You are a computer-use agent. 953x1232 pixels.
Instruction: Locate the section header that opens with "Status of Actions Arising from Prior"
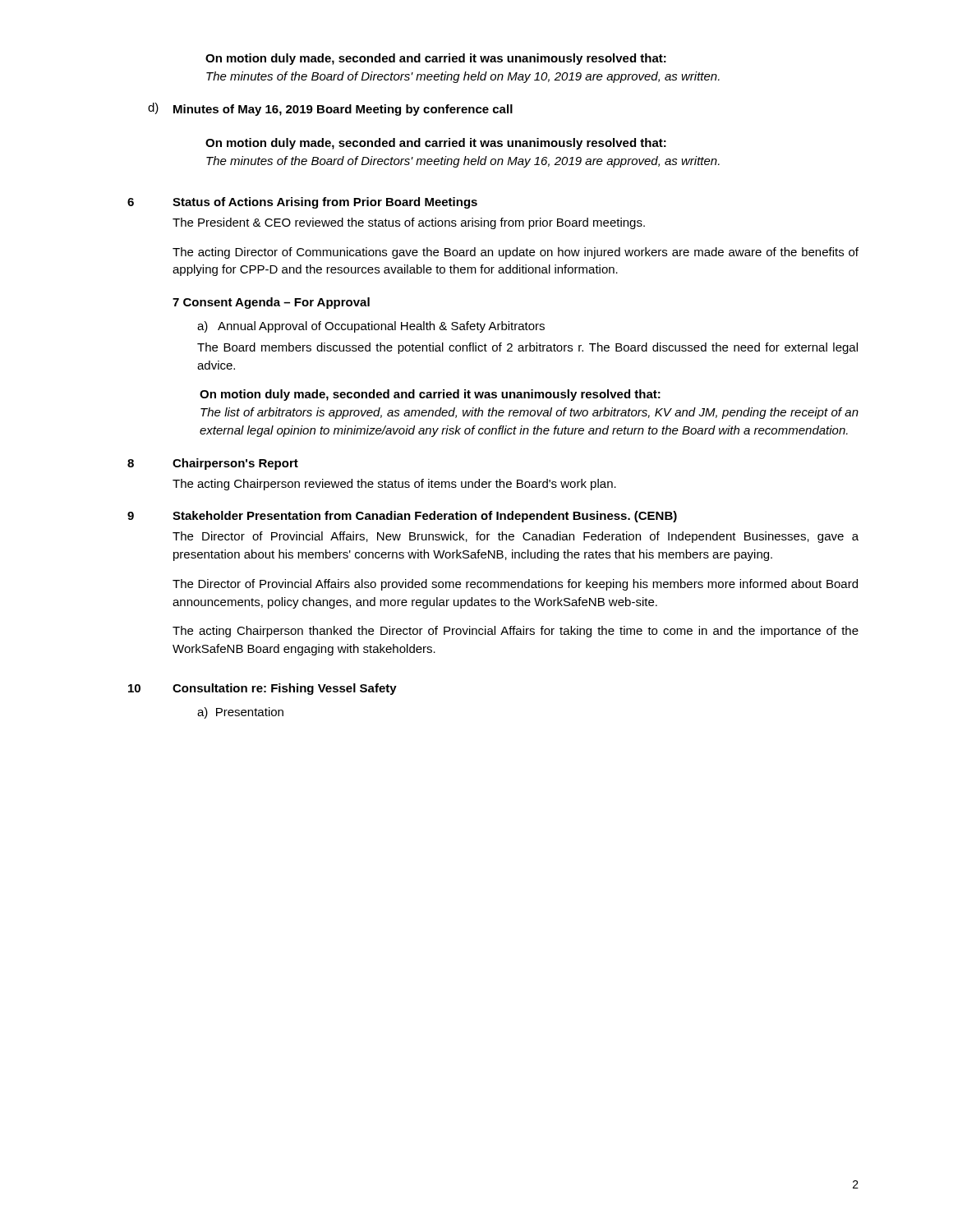pyautogui.click(x=325, y=201)
